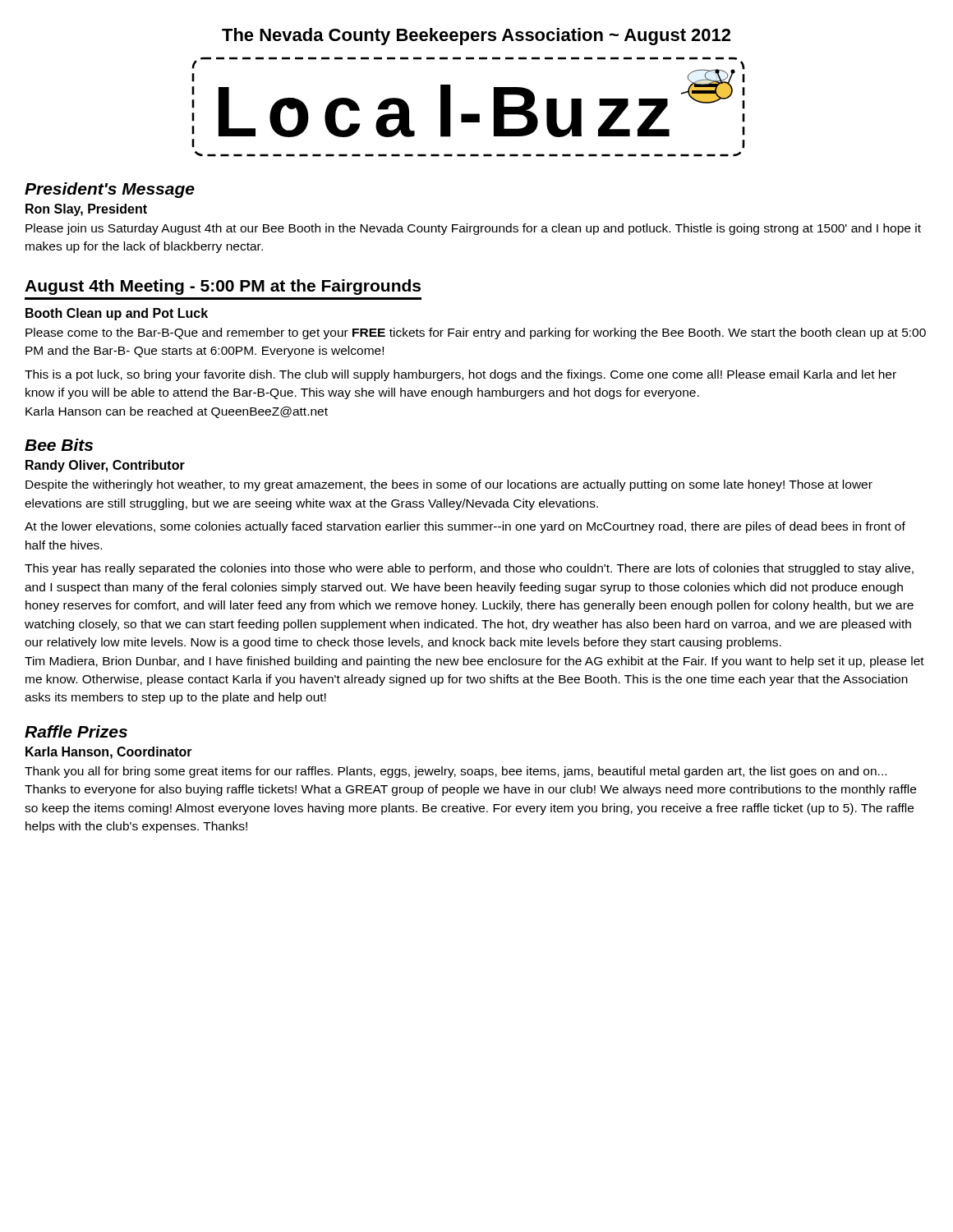Click on the passage starting "Raffle Prizes"
The width and height of the screenshot is (953, 1232).
click(76, 731)
